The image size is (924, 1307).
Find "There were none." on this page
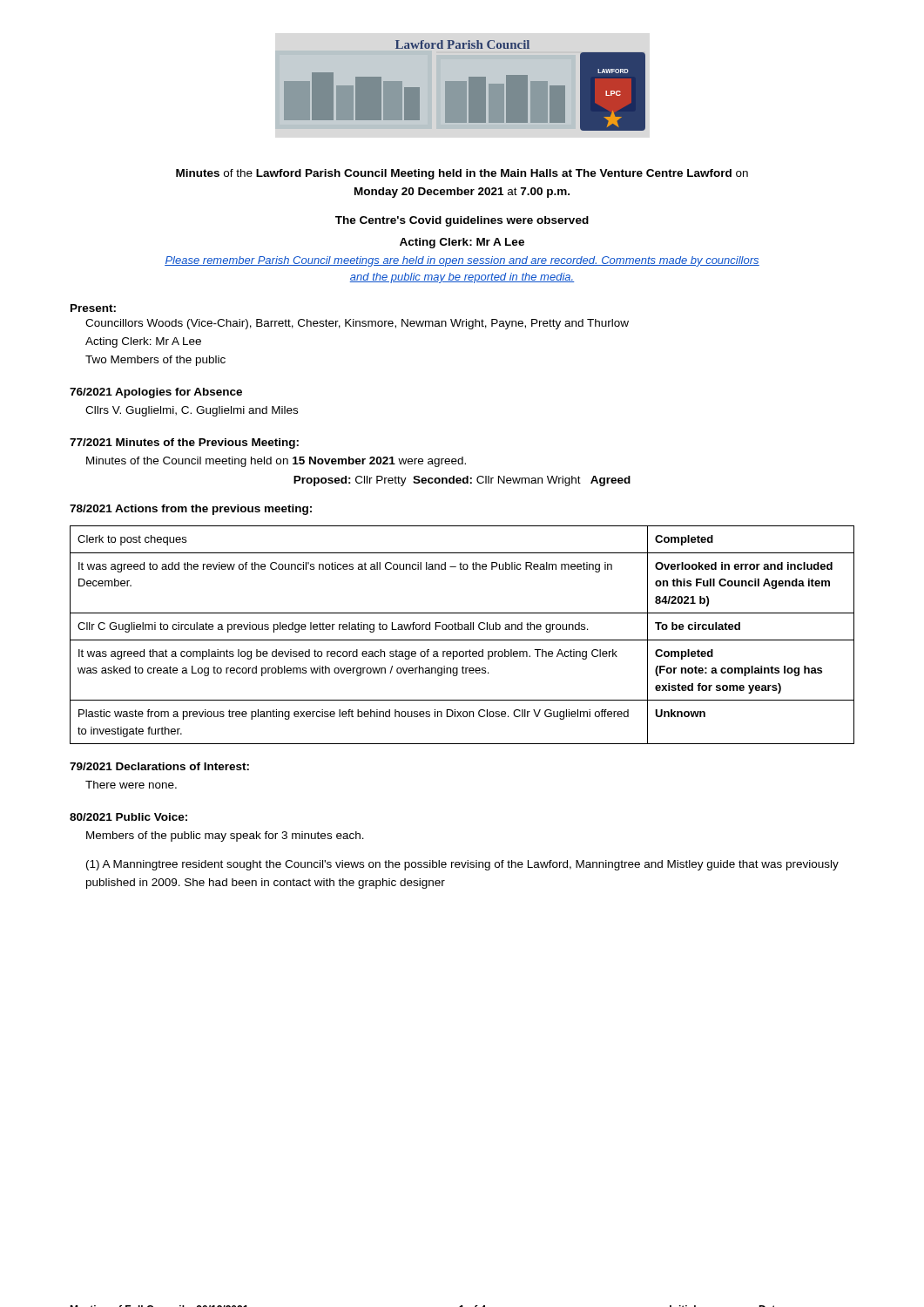(131, 785)
